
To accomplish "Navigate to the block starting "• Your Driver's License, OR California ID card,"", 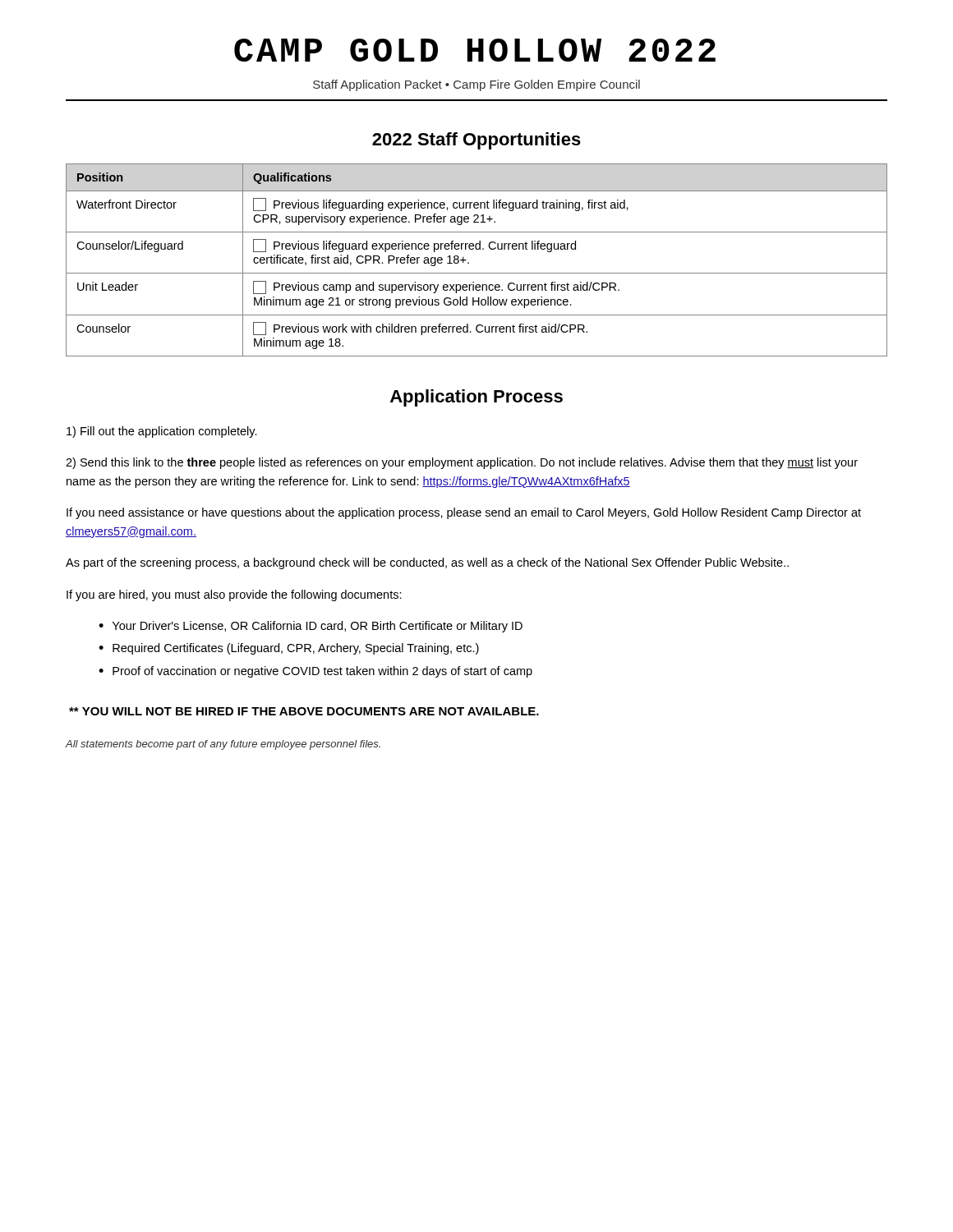I will [311, 626].
